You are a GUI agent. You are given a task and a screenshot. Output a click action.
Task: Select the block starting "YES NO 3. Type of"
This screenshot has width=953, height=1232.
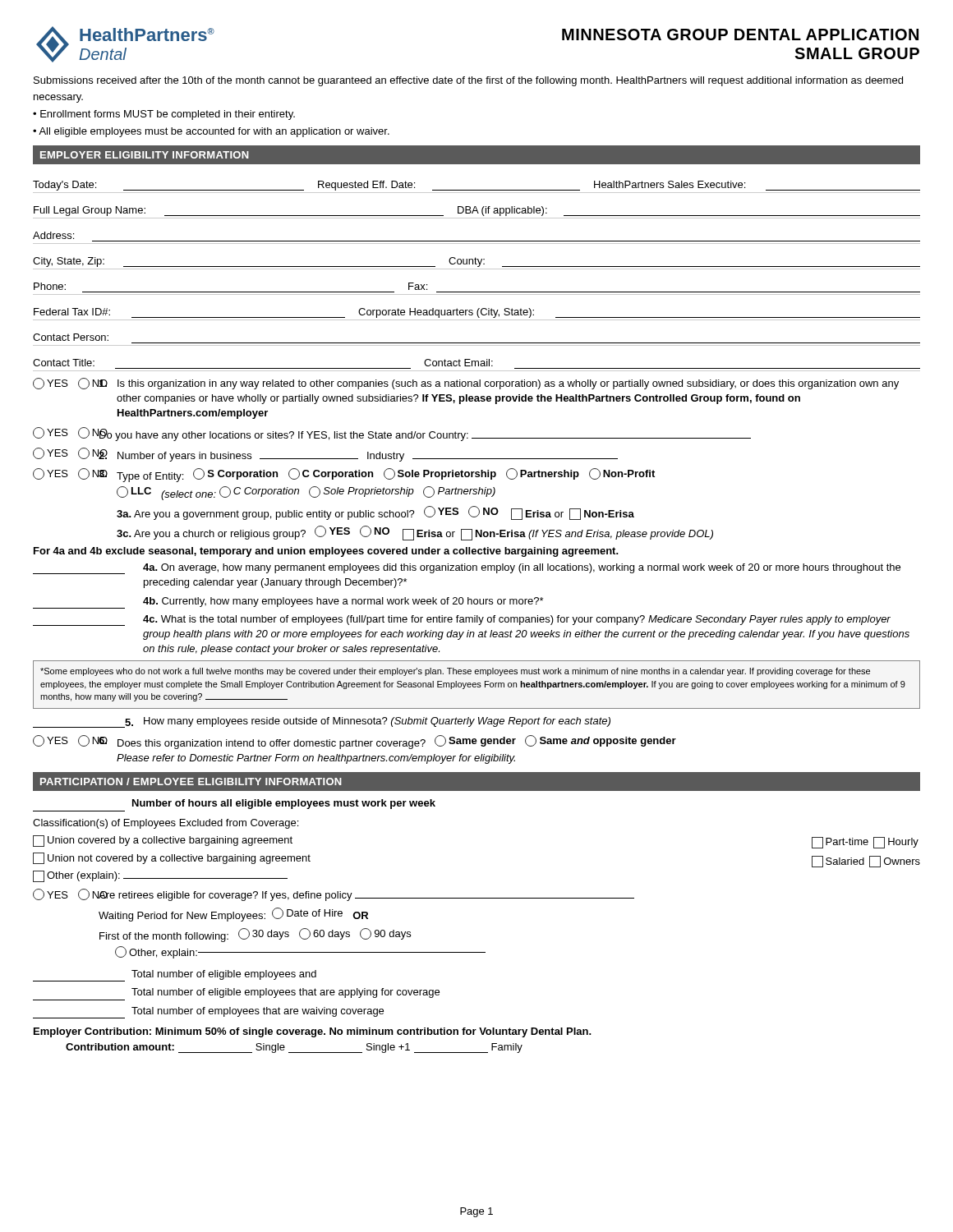tap(476, 484)
